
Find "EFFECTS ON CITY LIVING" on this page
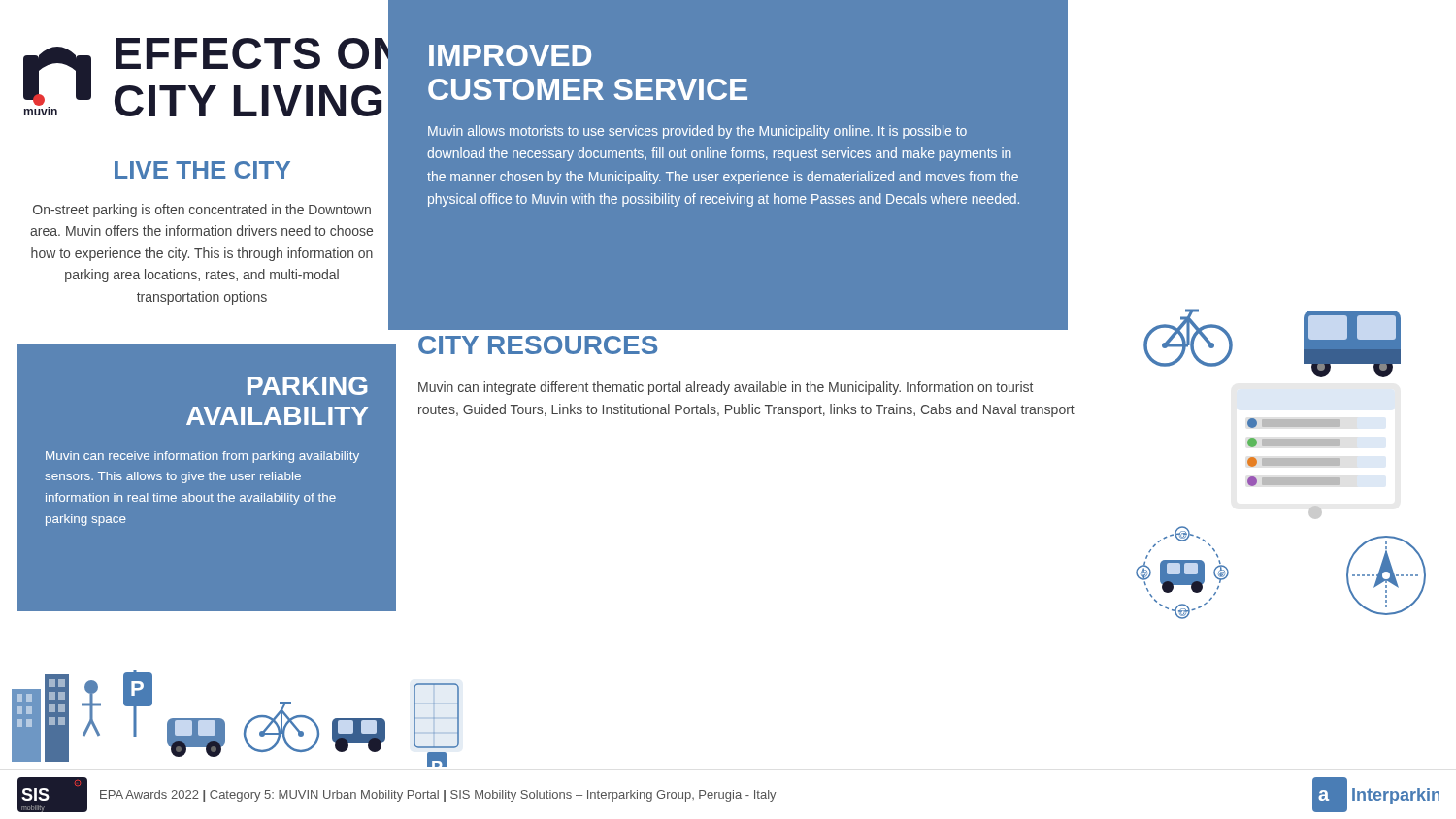tap(259, 77)
